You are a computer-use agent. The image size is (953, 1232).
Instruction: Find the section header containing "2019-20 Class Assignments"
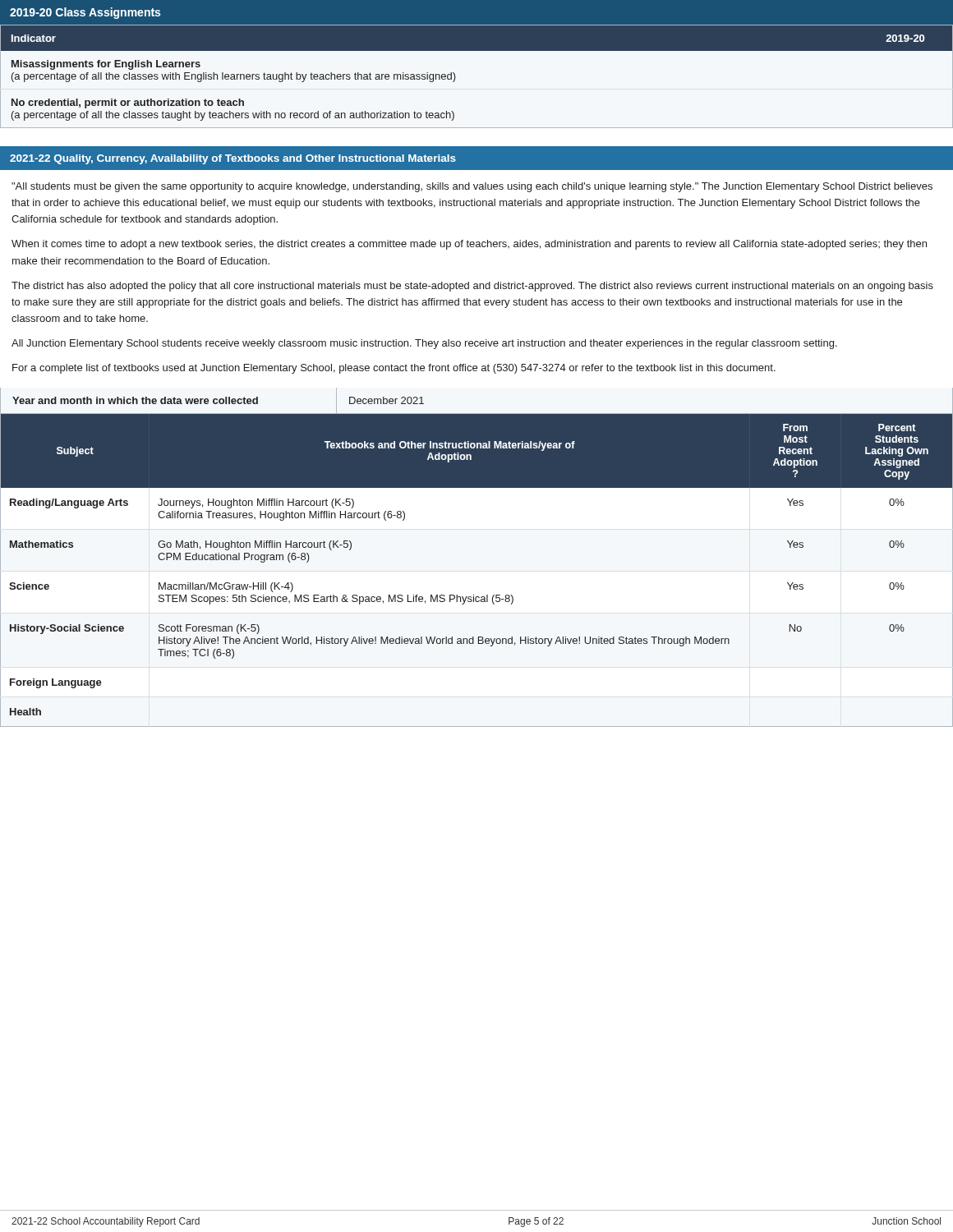[x=85, y=12]
